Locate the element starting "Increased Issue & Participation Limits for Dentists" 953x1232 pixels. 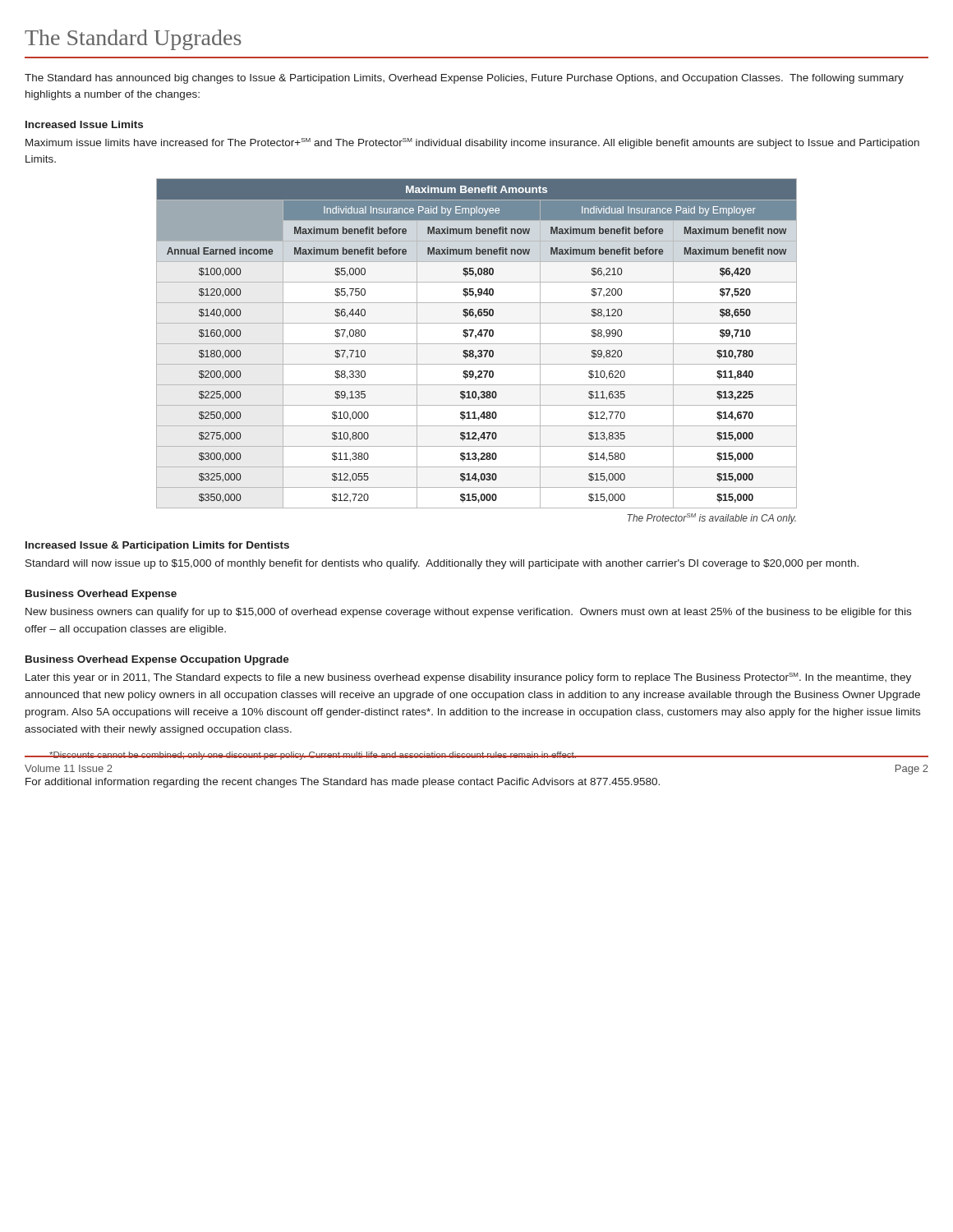point(157,545)
